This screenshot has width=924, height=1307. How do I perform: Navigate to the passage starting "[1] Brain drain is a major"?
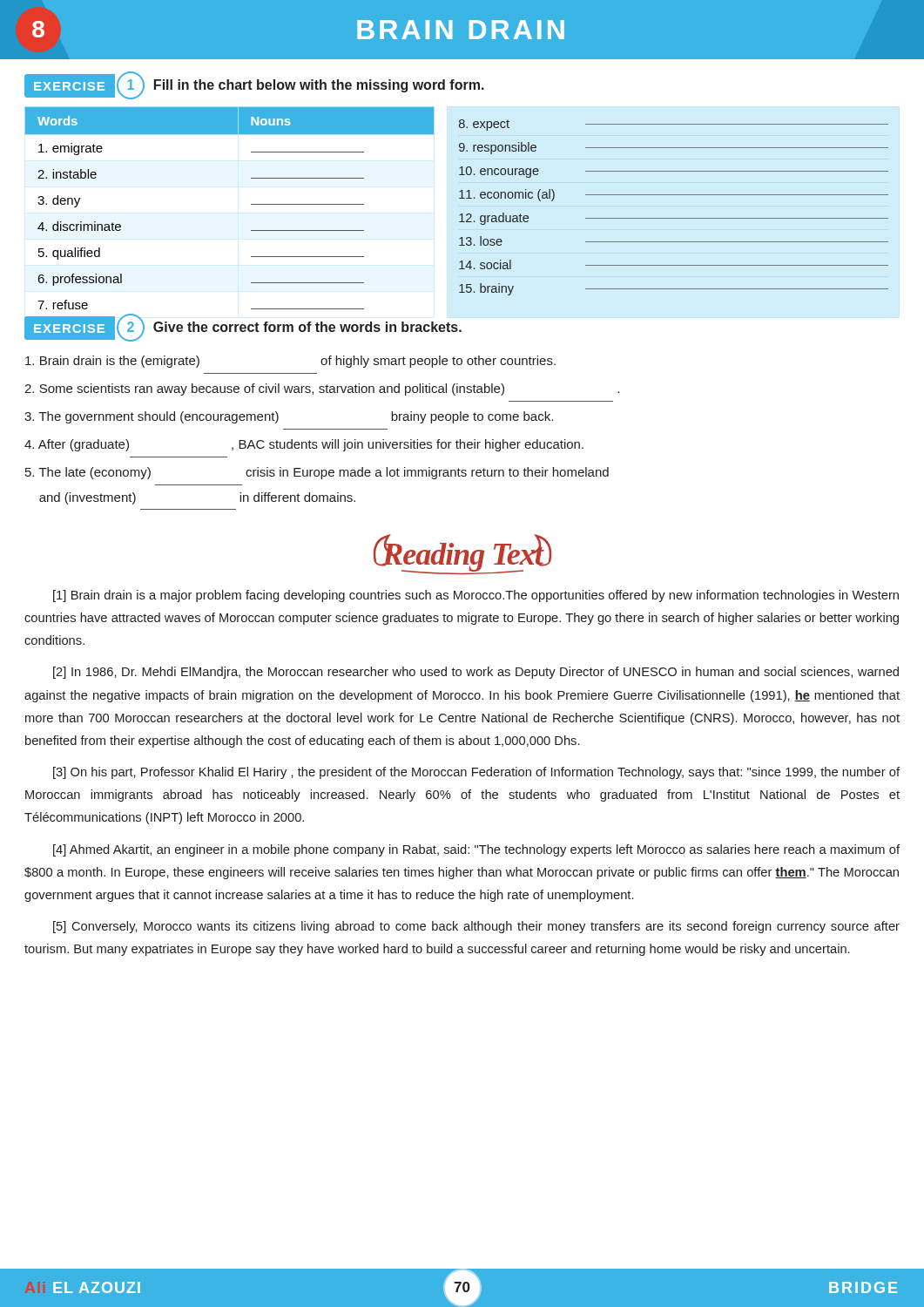point(462,618)
